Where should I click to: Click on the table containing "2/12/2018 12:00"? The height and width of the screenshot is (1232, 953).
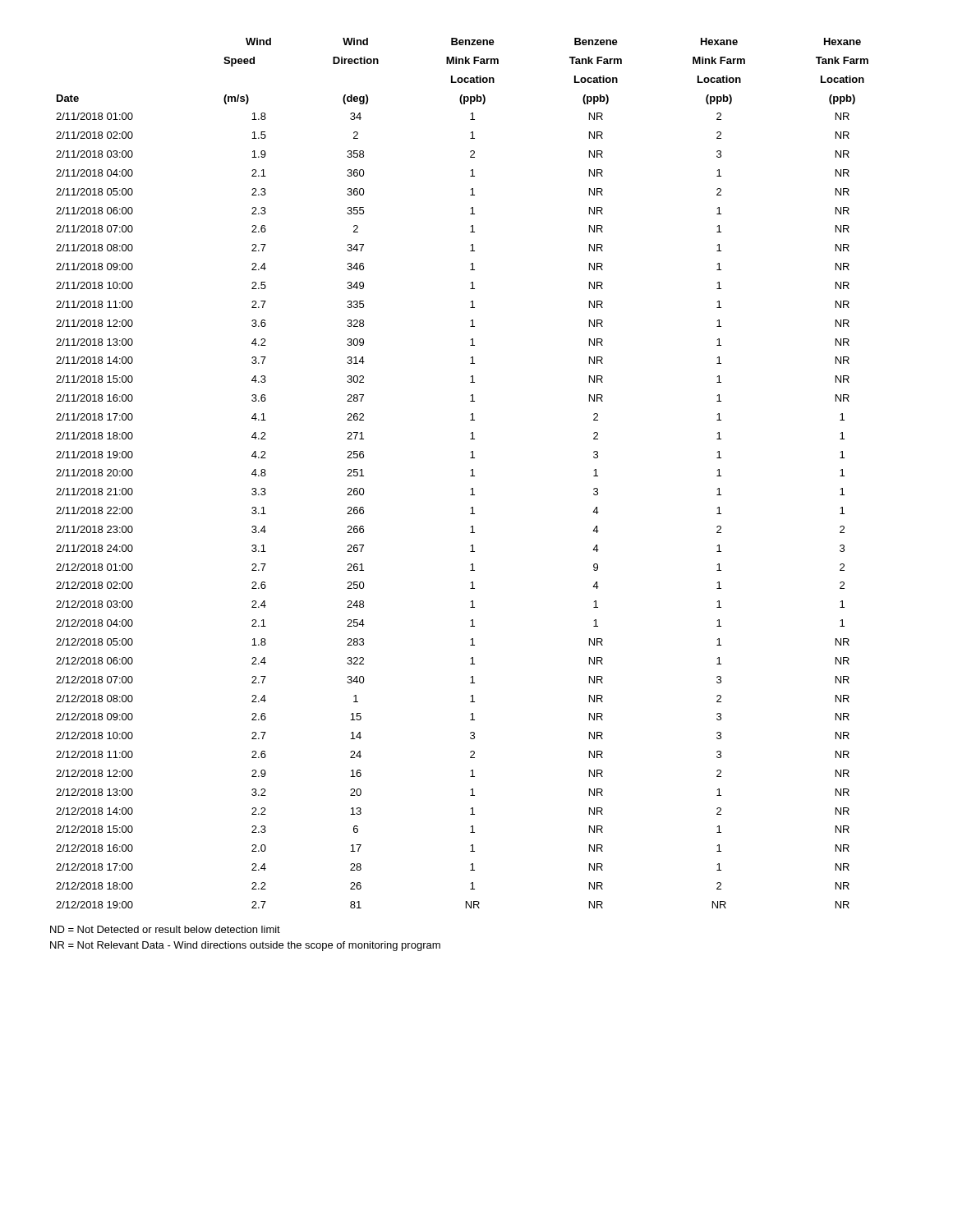coord(476,474)
